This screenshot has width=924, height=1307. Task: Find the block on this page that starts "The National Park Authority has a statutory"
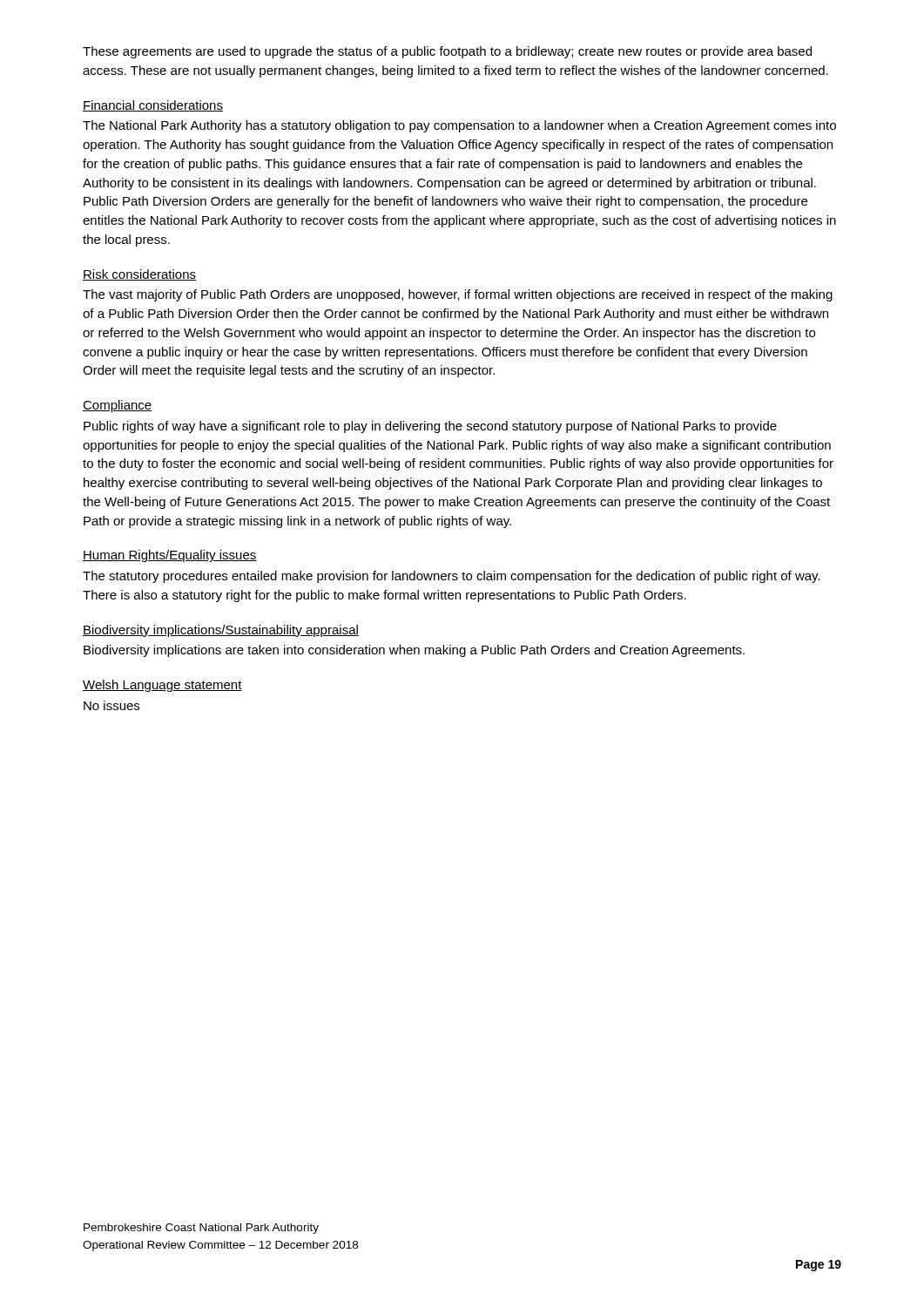click(x=460, y=182)
